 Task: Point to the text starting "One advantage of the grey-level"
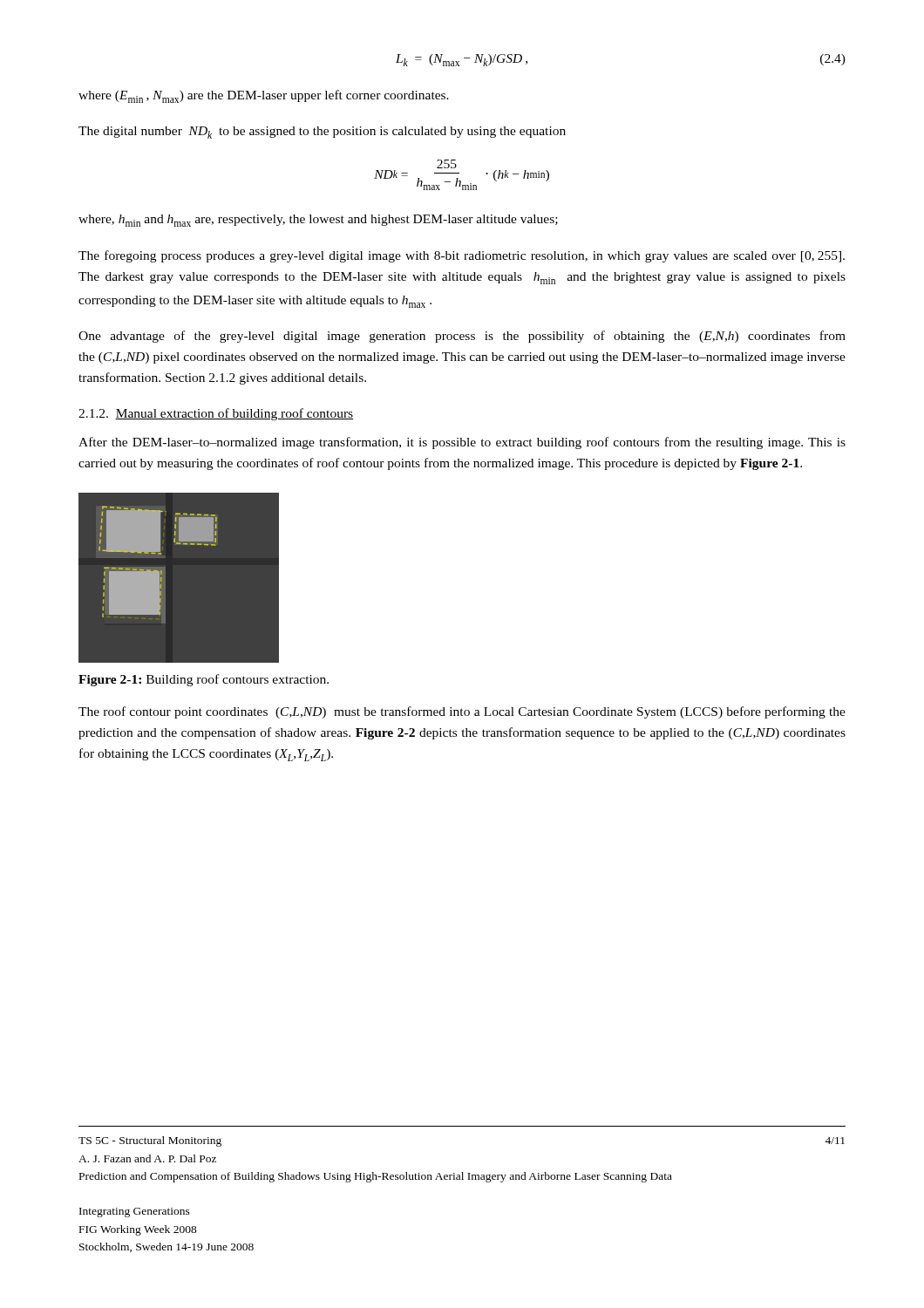[x=462, y=356]
